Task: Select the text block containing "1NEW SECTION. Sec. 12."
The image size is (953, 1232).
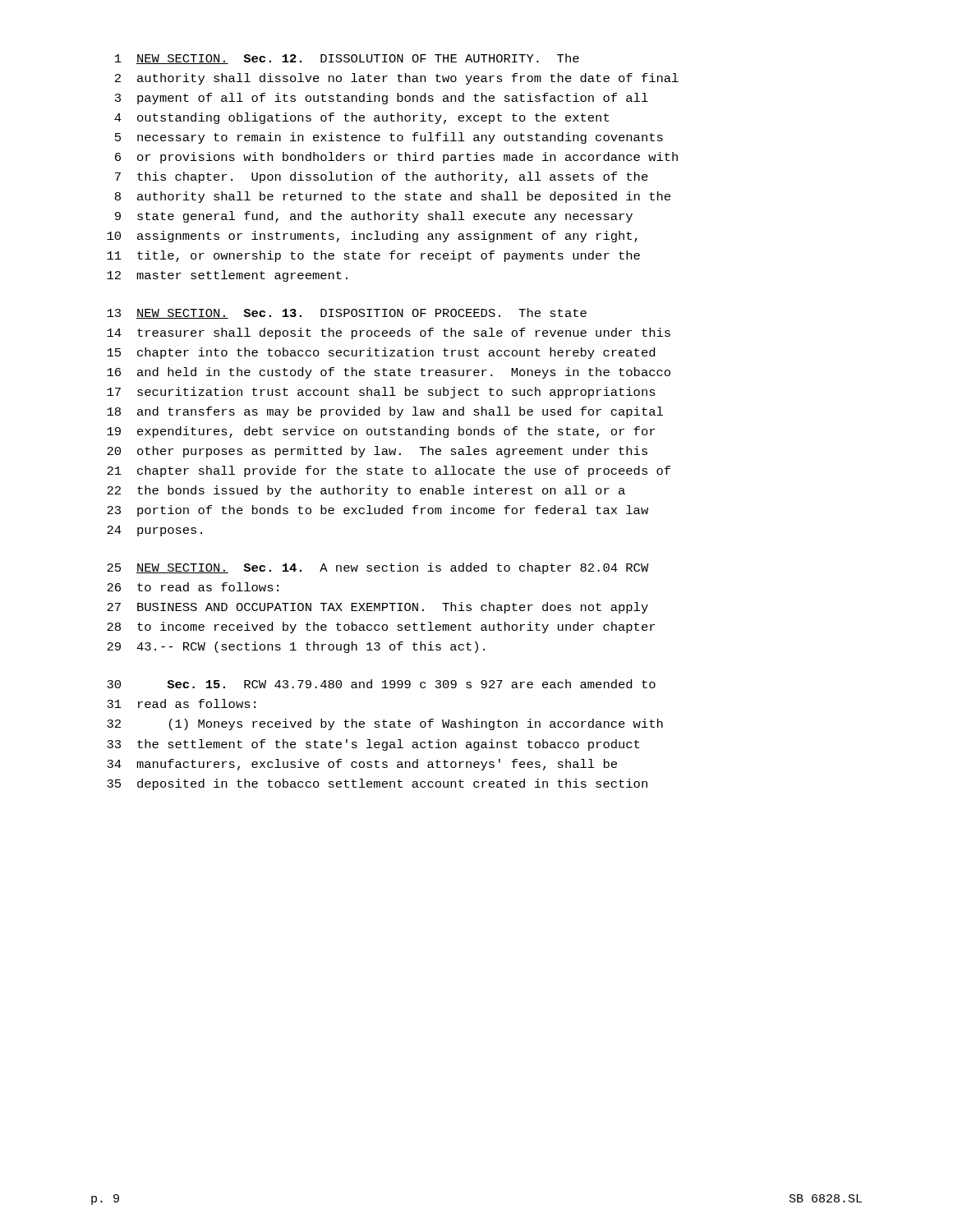Action: click(476, 168)
